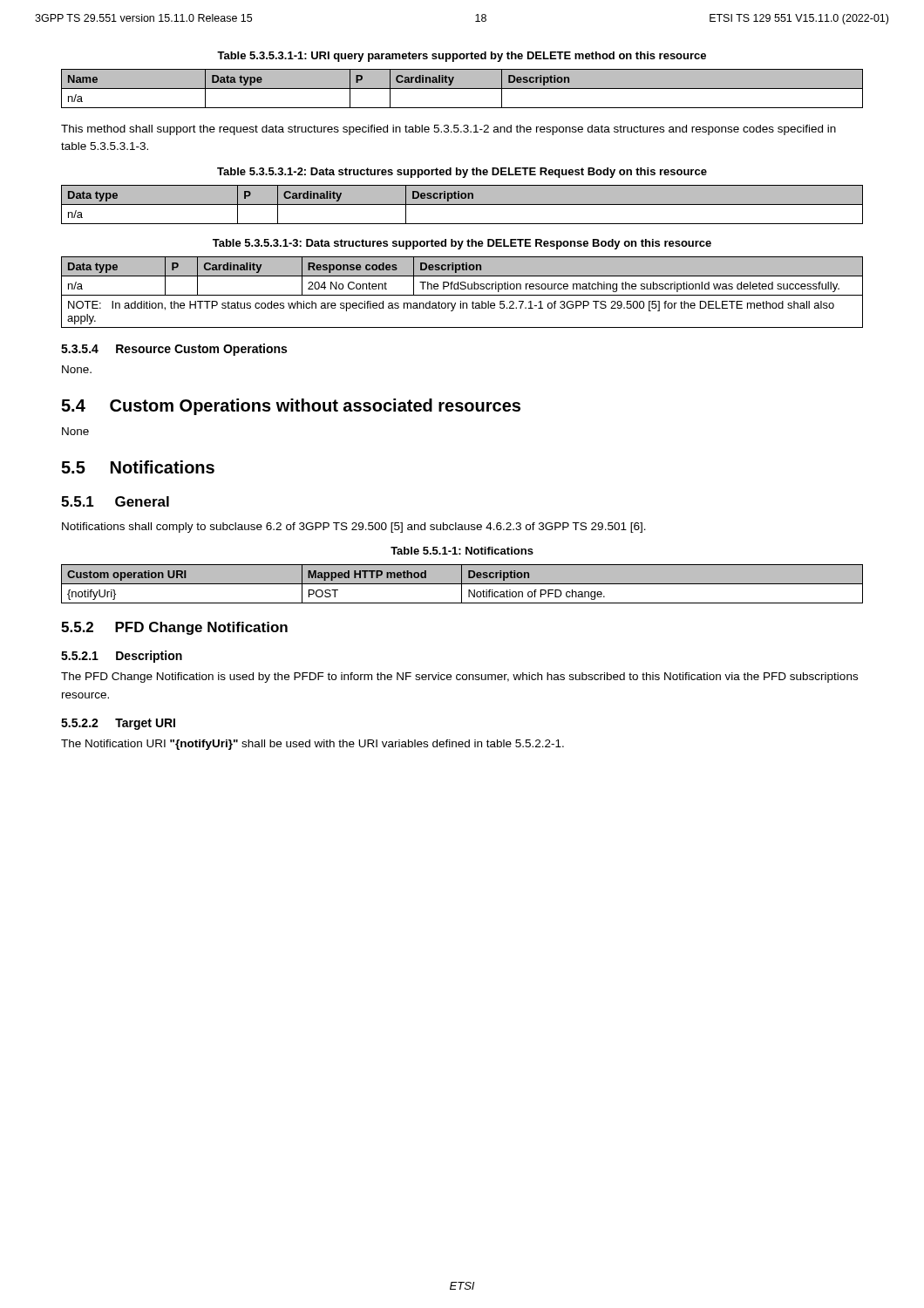Viewport: 924px width, 1308px height.
Task: Find the element starting "5.5.2.1 Description"
Action: [x=122, y=656]
